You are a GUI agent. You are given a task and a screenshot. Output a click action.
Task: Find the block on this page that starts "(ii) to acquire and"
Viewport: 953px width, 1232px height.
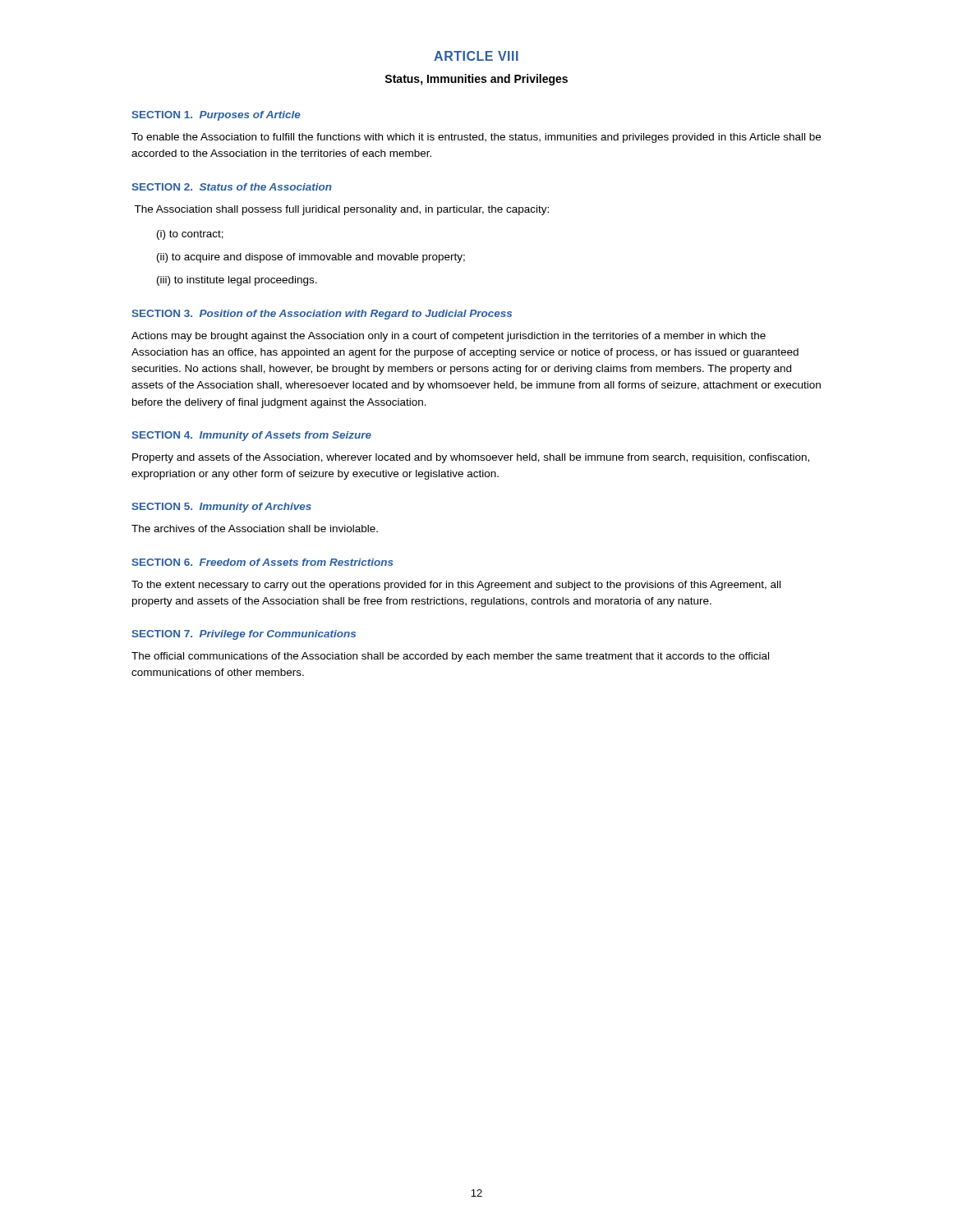point(311,257)
